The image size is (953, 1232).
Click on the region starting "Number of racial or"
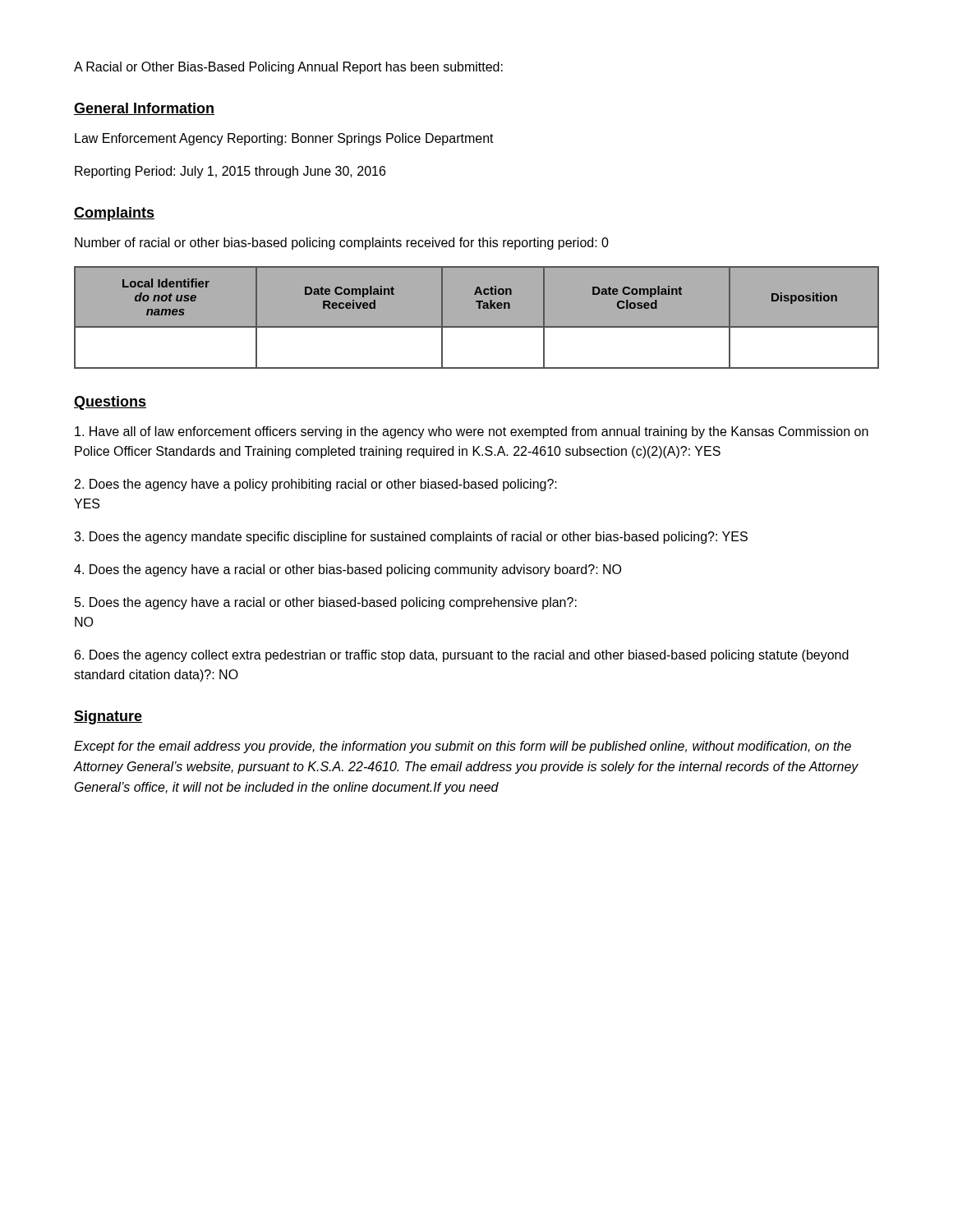pyautogui.click(x=341, y=243)
